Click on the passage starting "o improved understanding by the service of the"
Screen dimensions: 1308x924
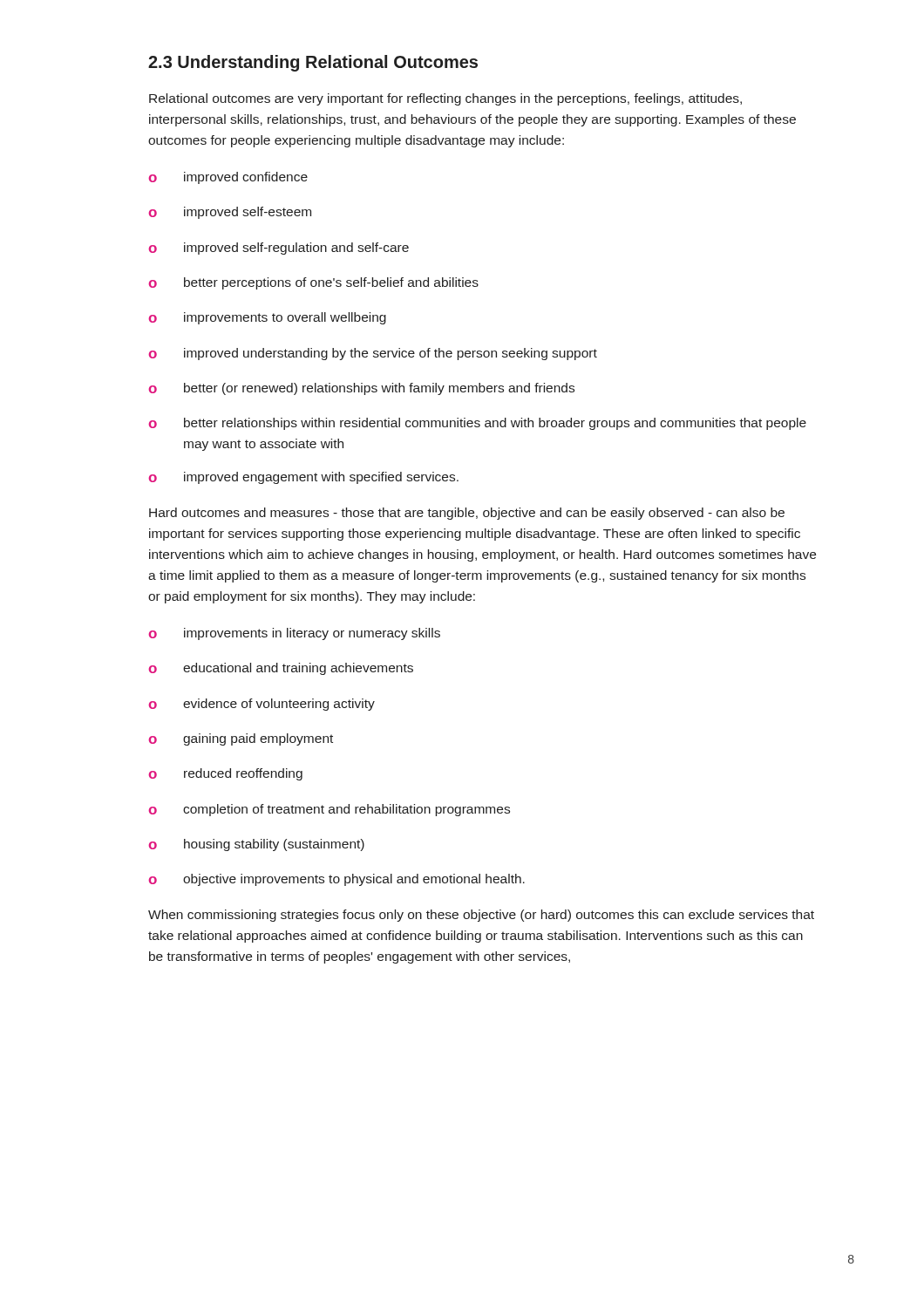[484, 354]
